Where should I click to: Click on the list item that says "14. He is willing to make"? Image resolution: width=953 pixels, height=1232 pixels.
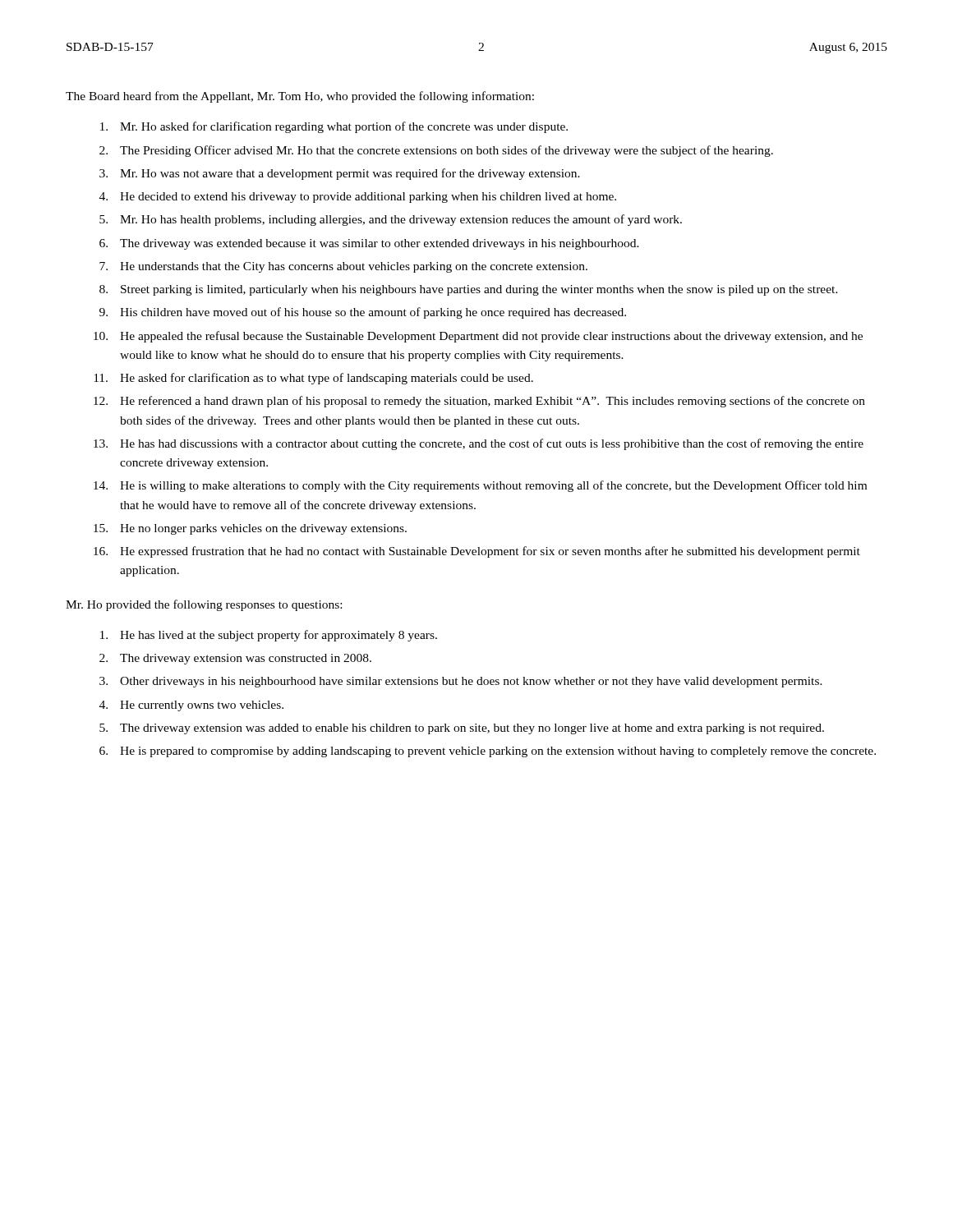[x=476, y=495]
